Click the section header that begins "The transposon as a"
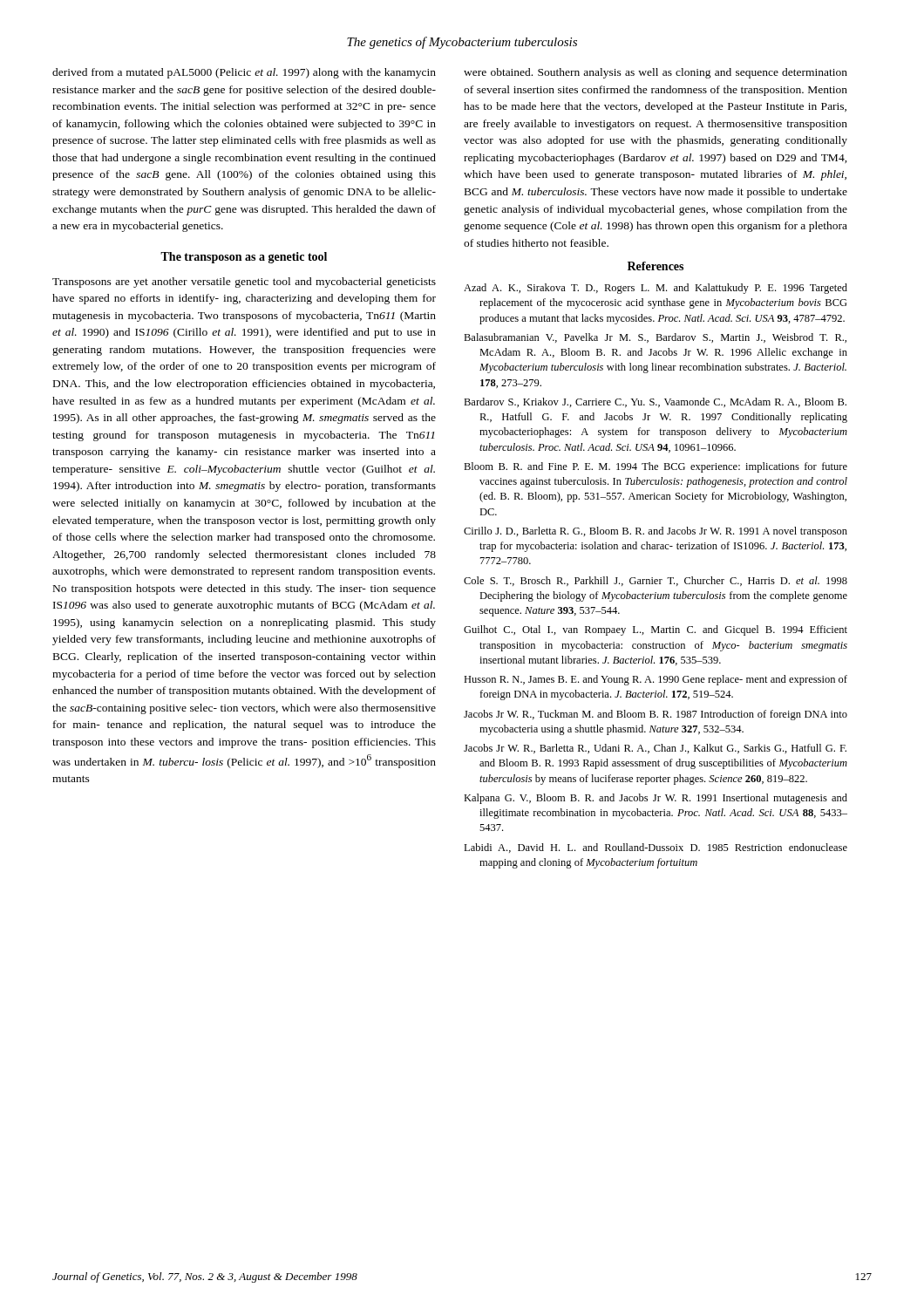 [x=244, y=256]
